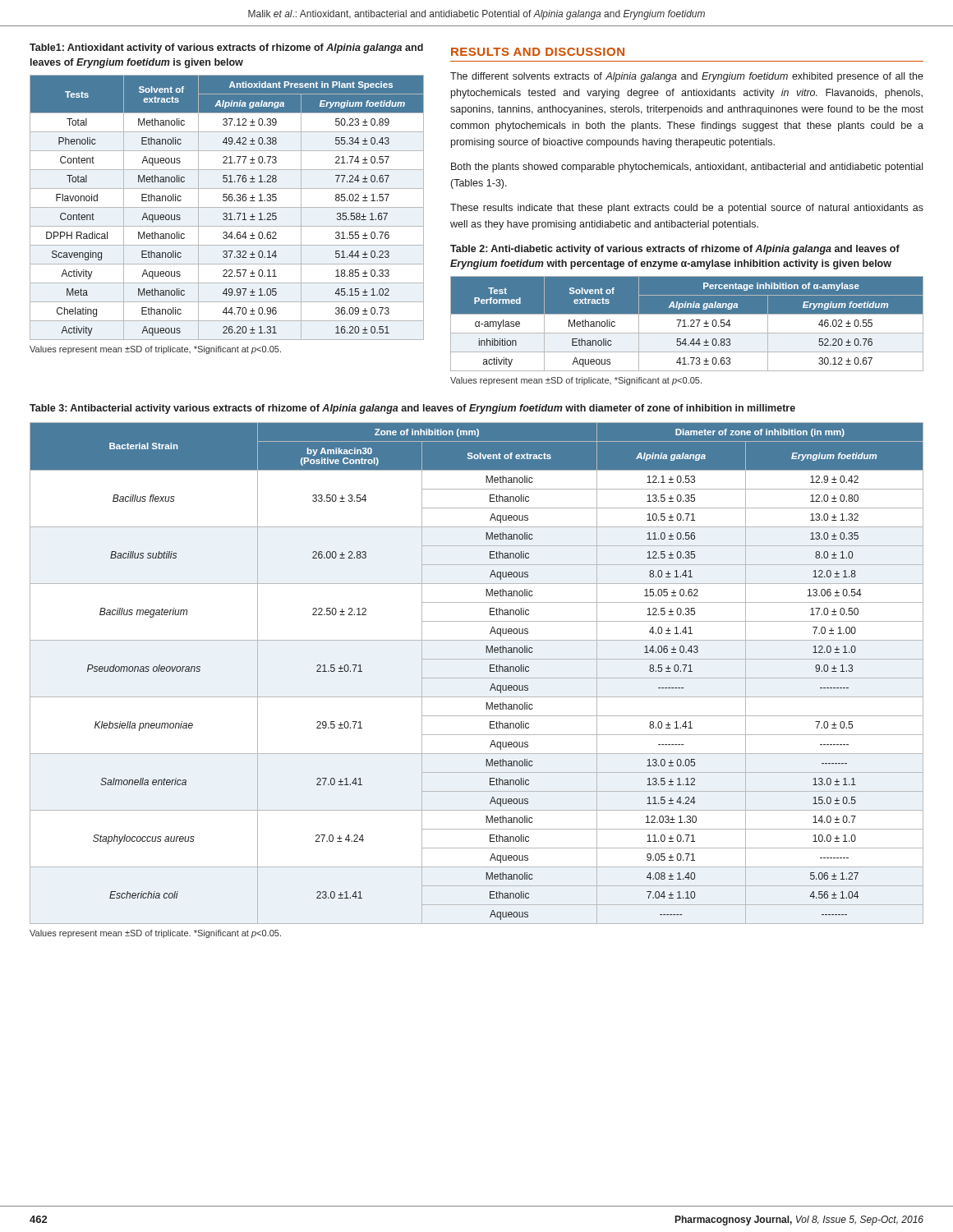953x1232 pixels.
Task: Find the block on this page that starts "The different solvents extracts of Alpinia galanga and"
Action: tap(687, 109)
